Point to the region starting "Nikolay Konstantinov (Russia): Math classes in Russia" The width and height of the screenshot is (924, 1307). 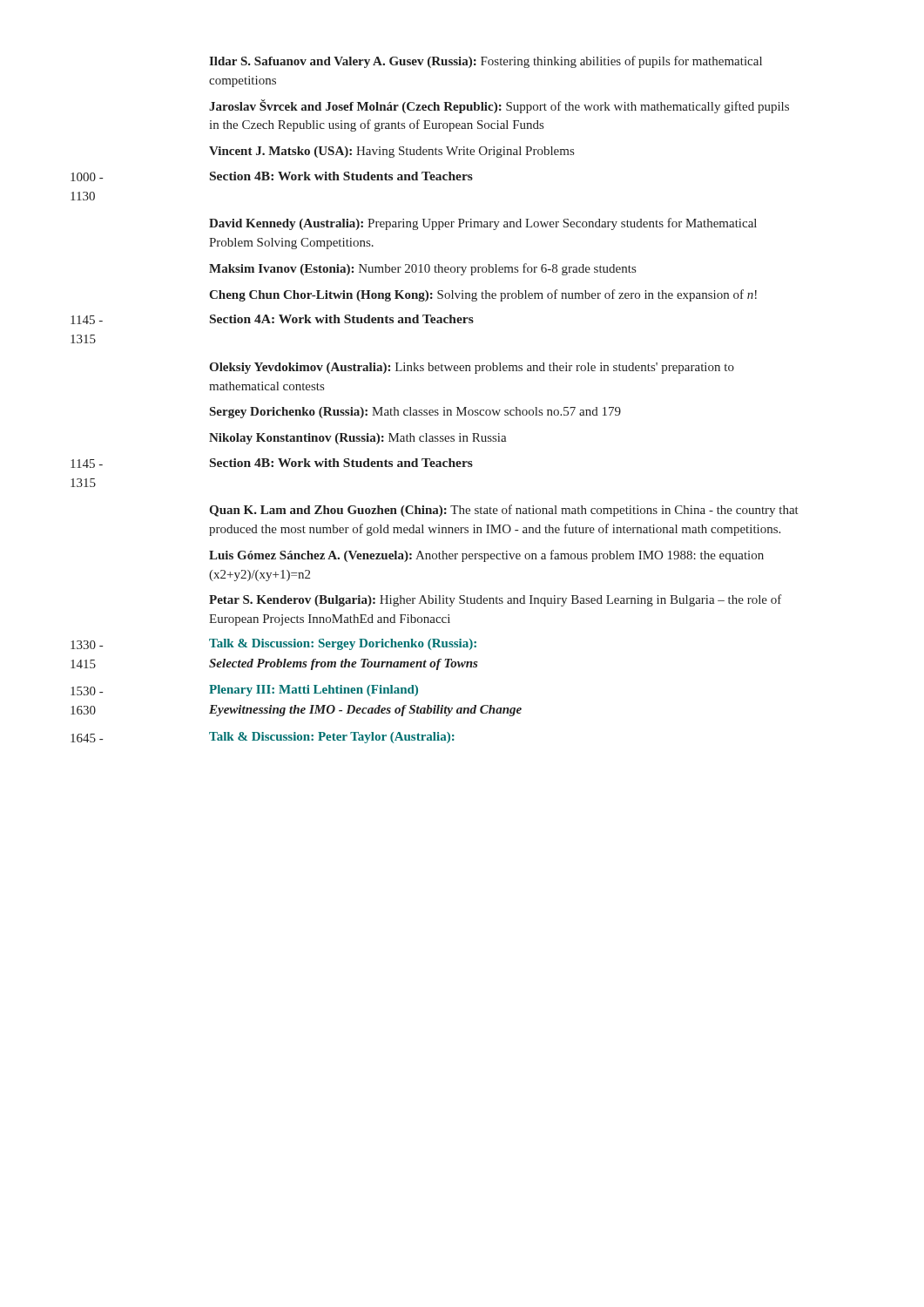tap(506, 438)
